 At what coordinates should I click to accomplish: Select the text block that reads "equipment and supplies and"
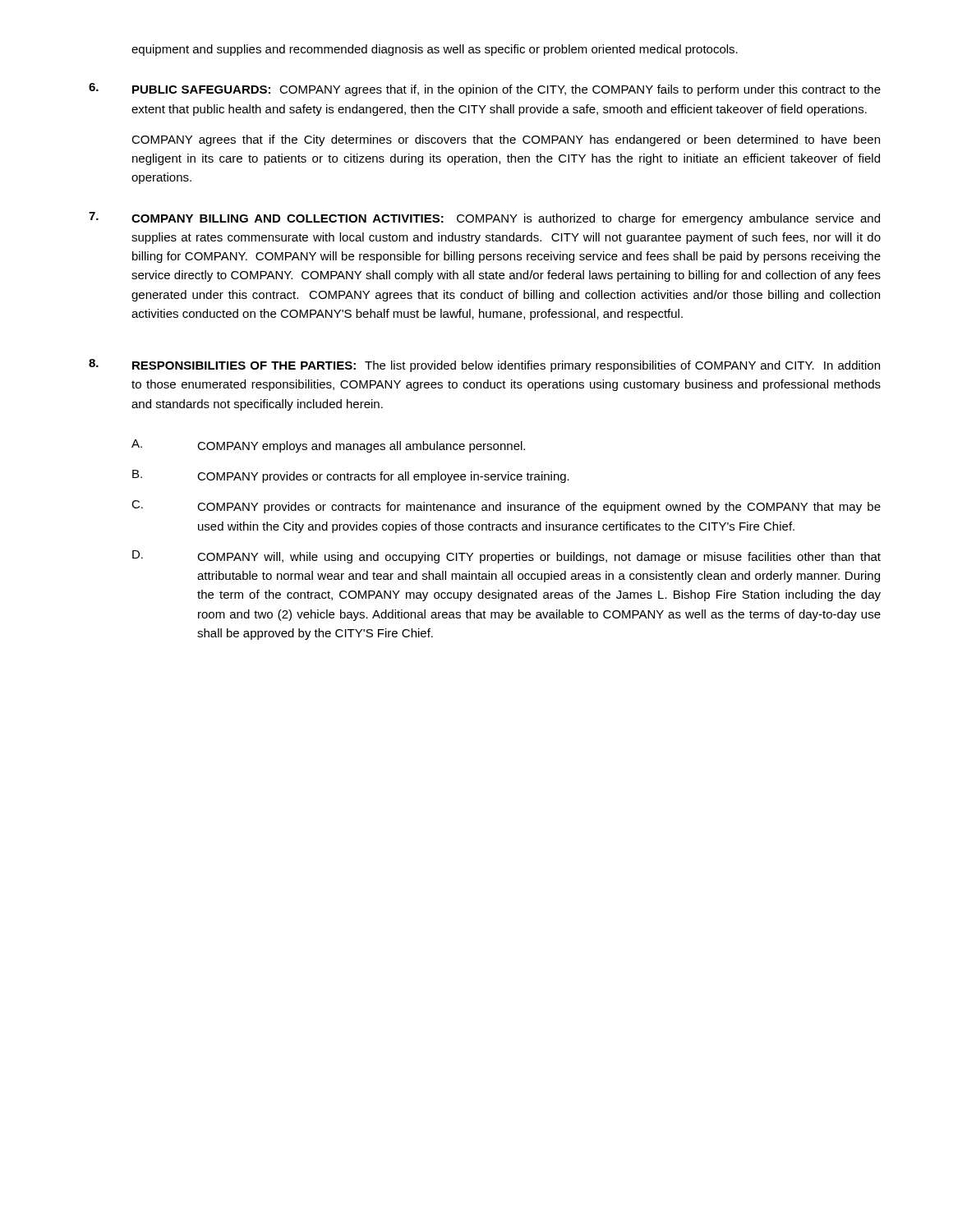[435, 49]
